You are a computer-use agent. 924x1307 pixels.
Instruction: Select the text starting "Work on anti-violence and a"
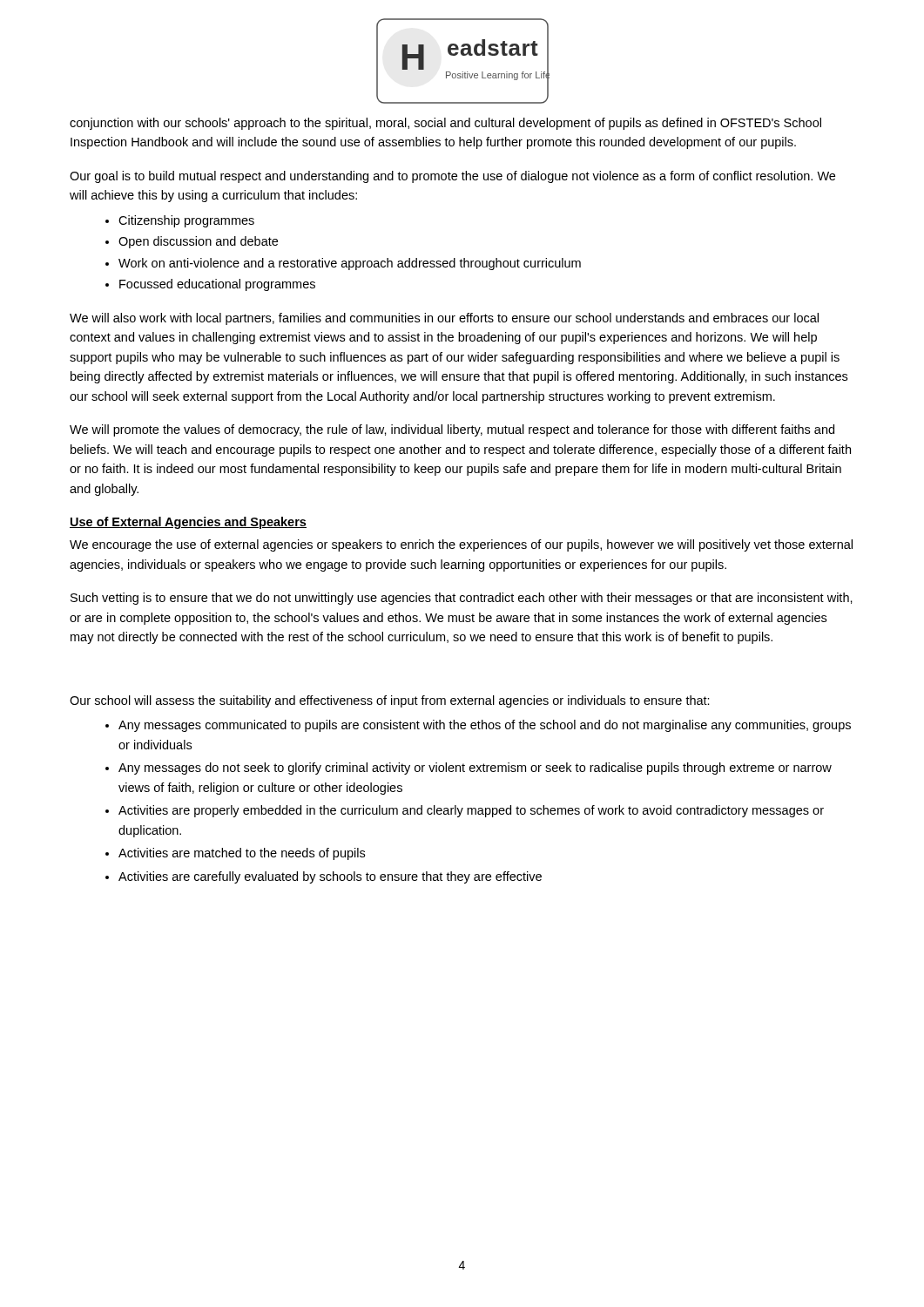point(350,263)
